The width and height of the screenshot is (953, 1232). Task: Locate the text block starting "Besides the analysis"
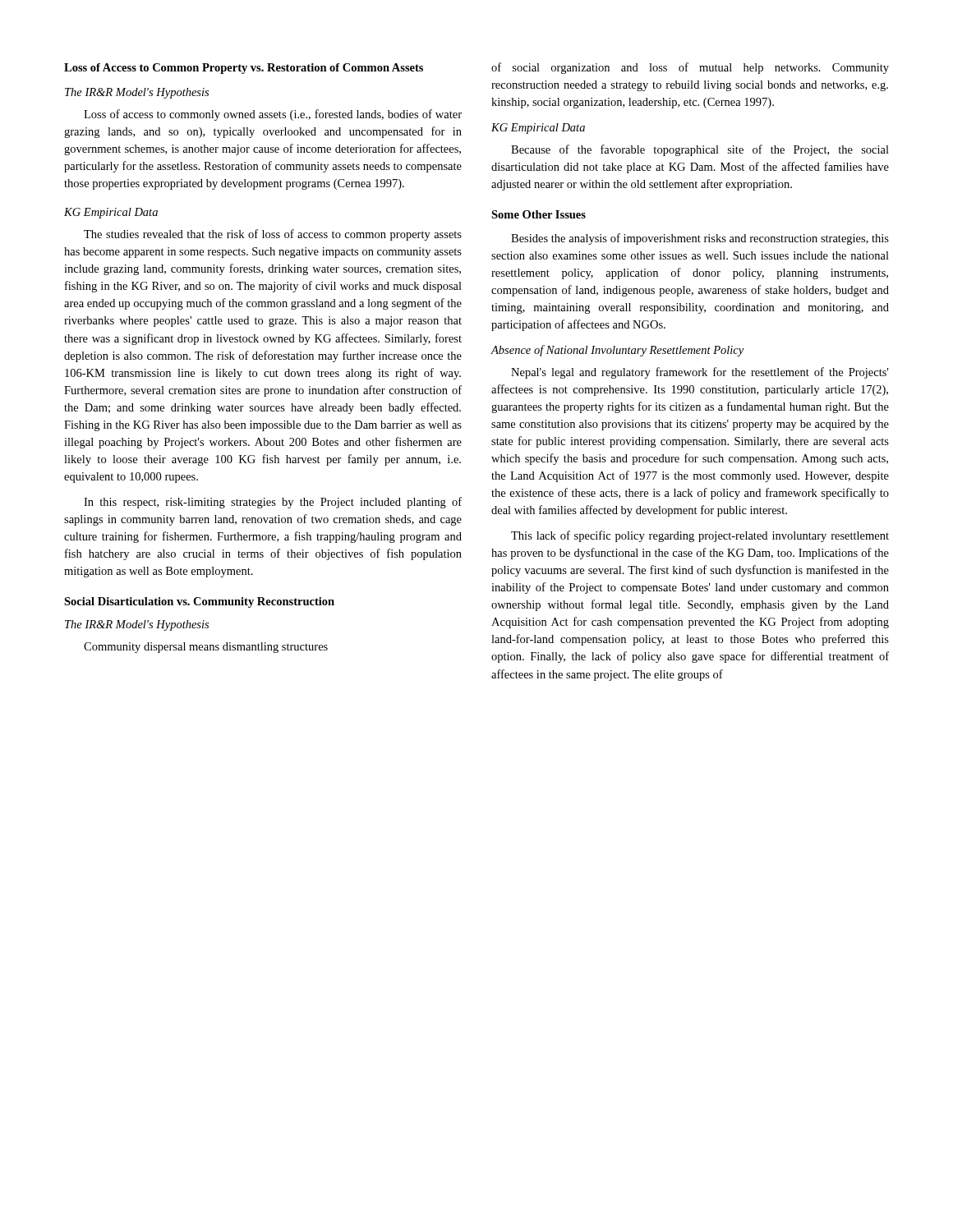point(690,281)
